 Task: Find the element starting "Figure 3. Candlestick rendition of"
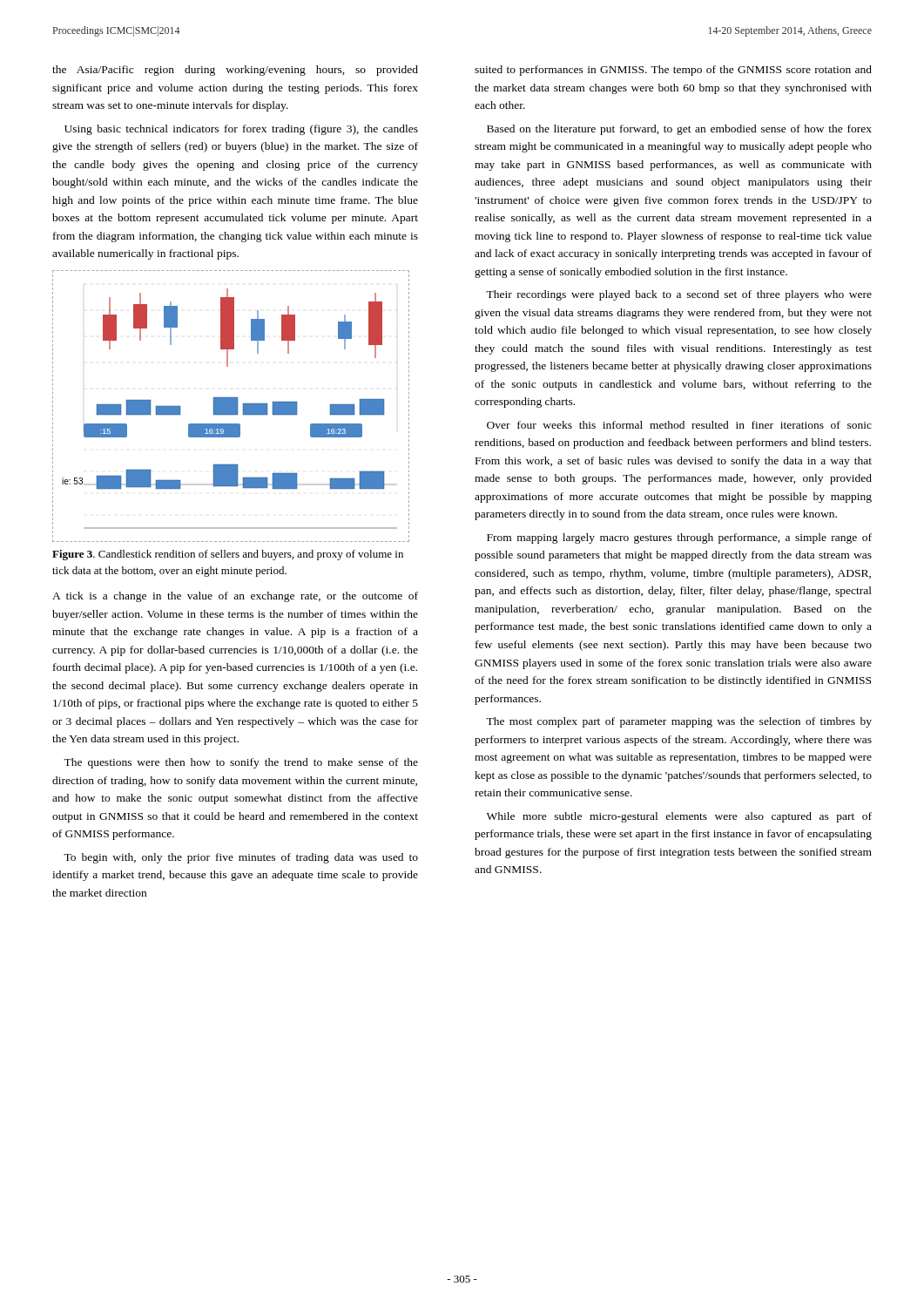228,562
